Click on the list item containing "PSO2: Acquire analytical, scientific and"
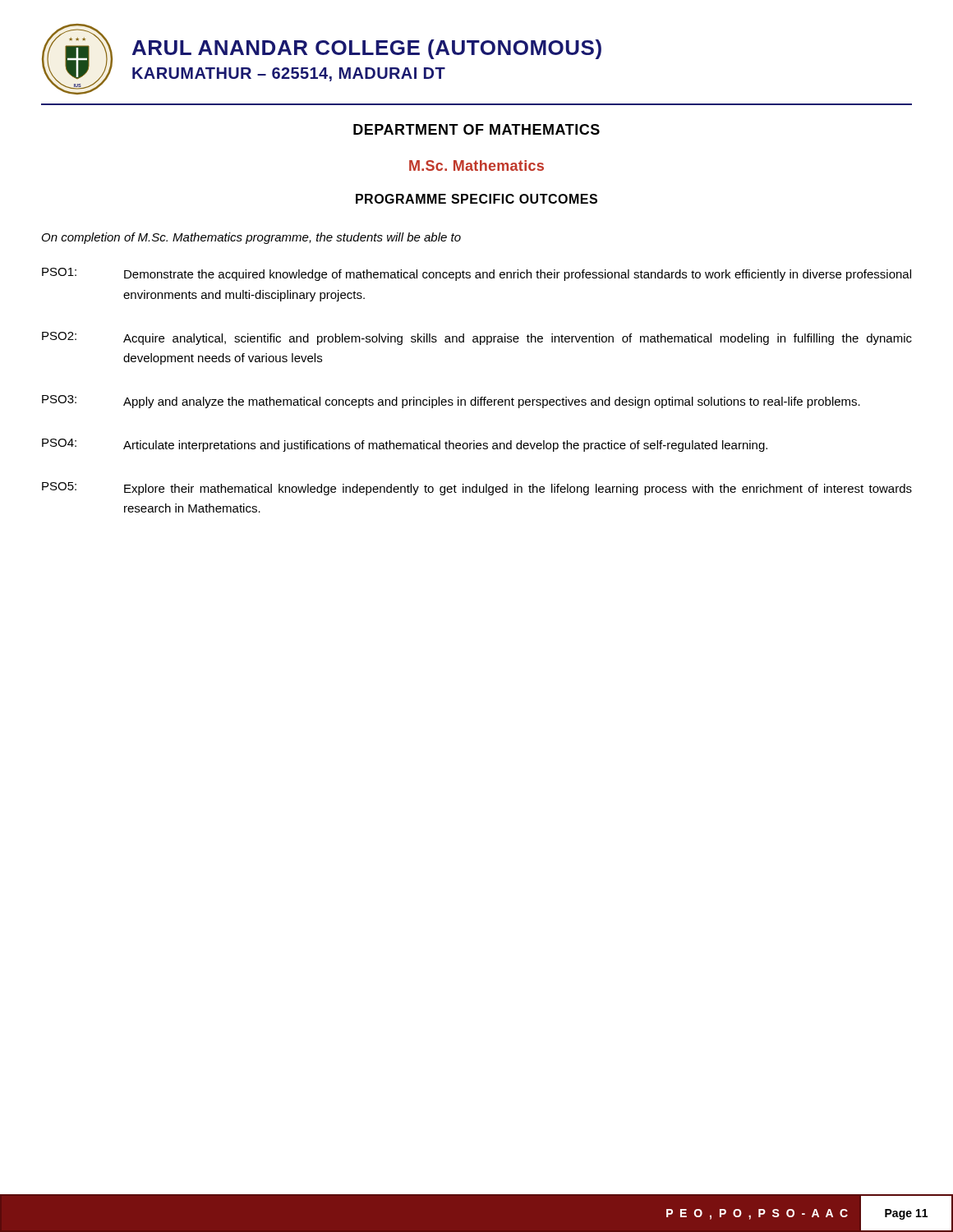The image size is (953, 1232). [476, 348]
